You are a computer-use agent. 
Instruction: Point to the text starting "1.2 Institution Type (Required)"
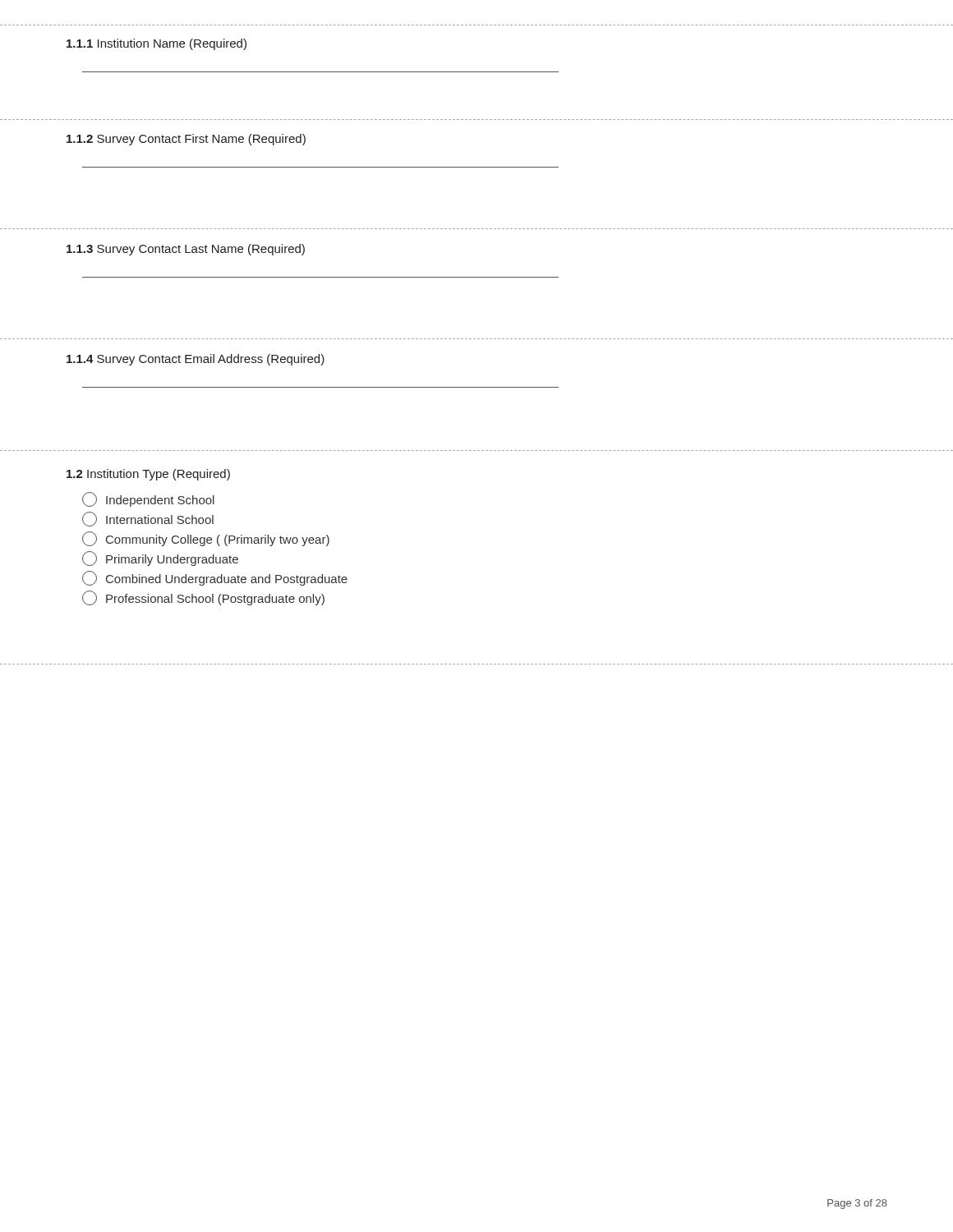(x=148, y=474)
